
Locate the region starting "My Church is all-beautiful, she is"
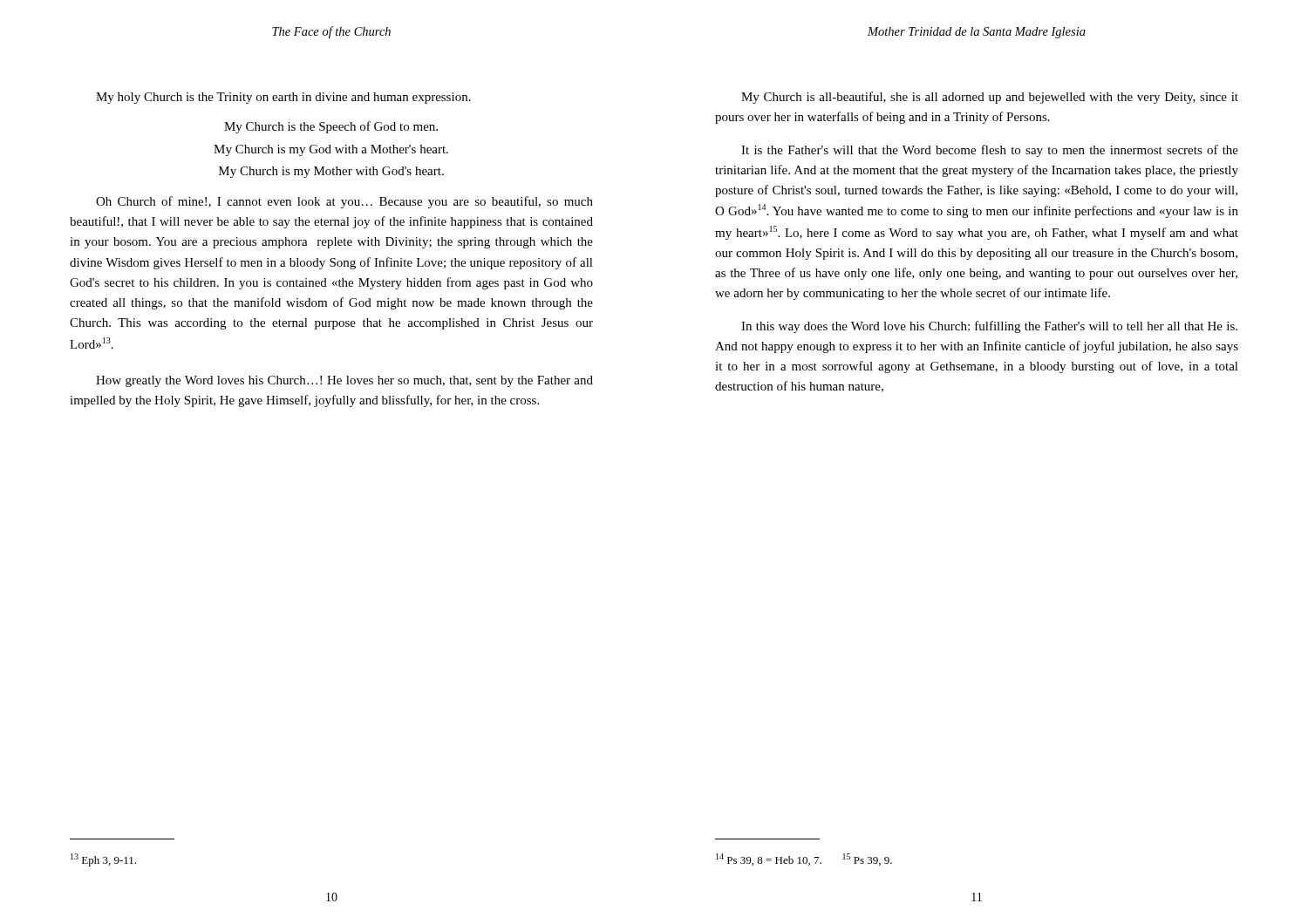977,107
